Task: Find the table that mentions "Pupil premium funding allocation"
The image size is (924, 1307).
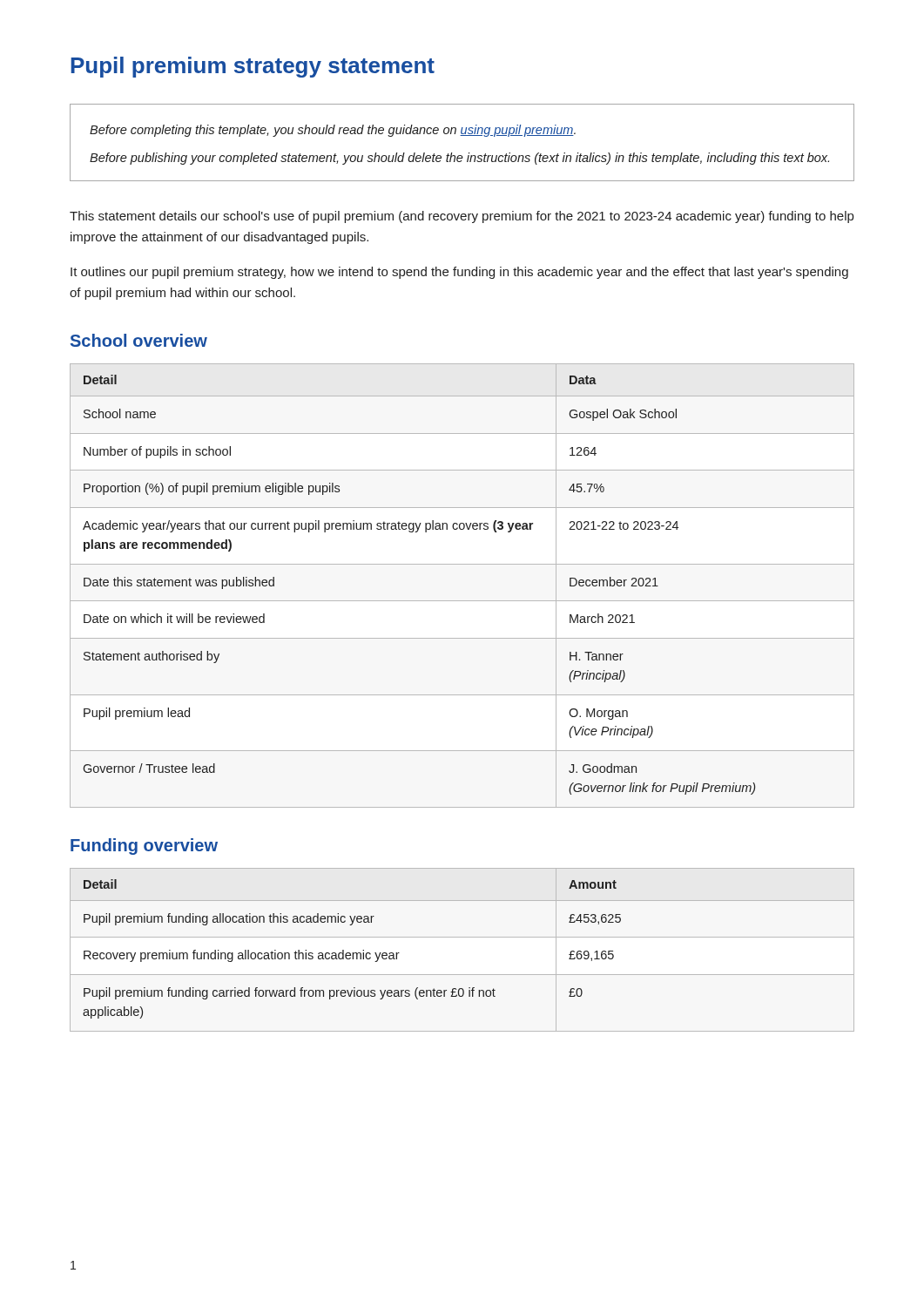Action: pos(462,949)
